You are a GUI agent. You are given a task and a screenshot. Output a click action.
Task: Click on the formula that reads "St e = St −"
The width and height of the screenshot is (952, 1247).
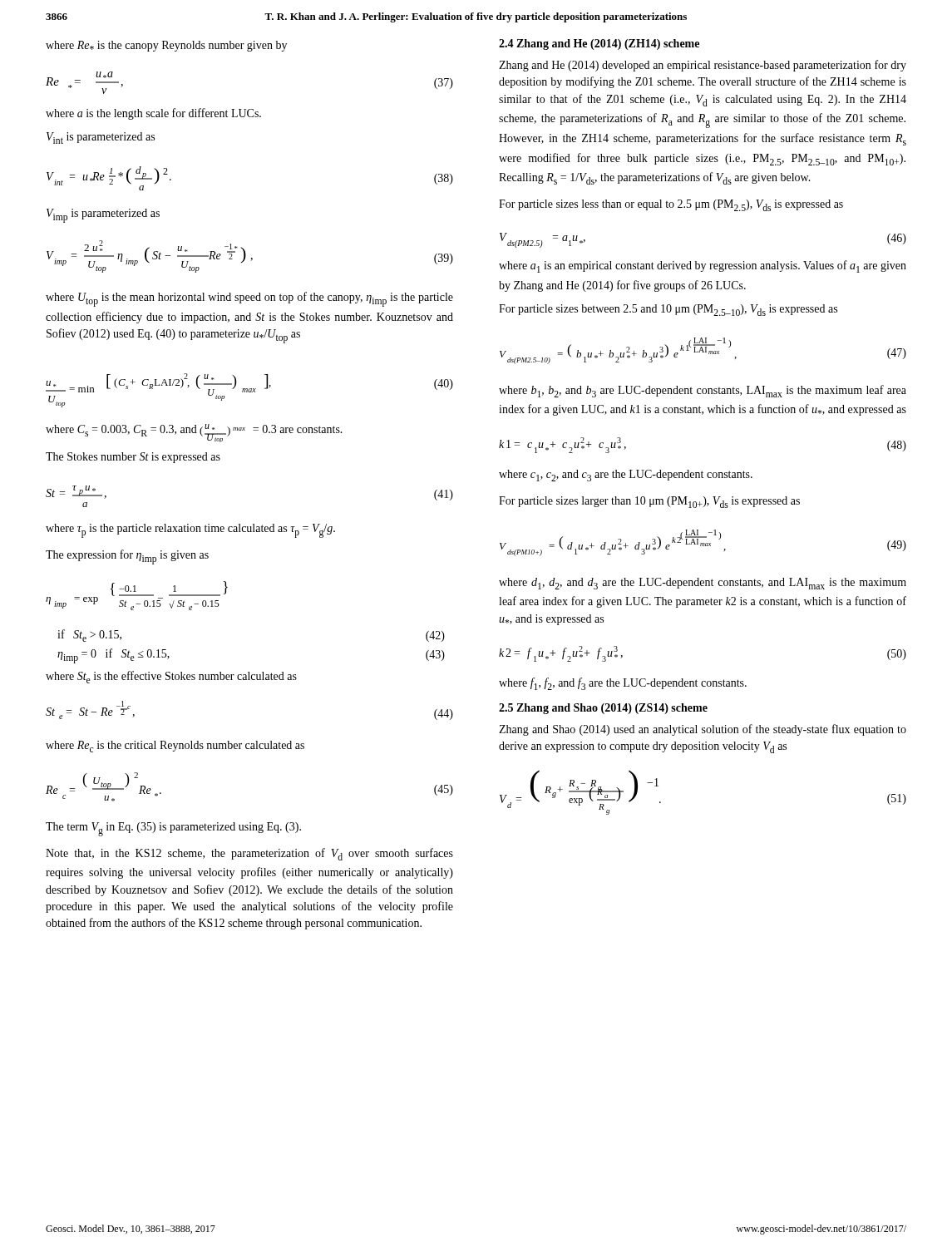pyautogui.click(x=83, y=711)
